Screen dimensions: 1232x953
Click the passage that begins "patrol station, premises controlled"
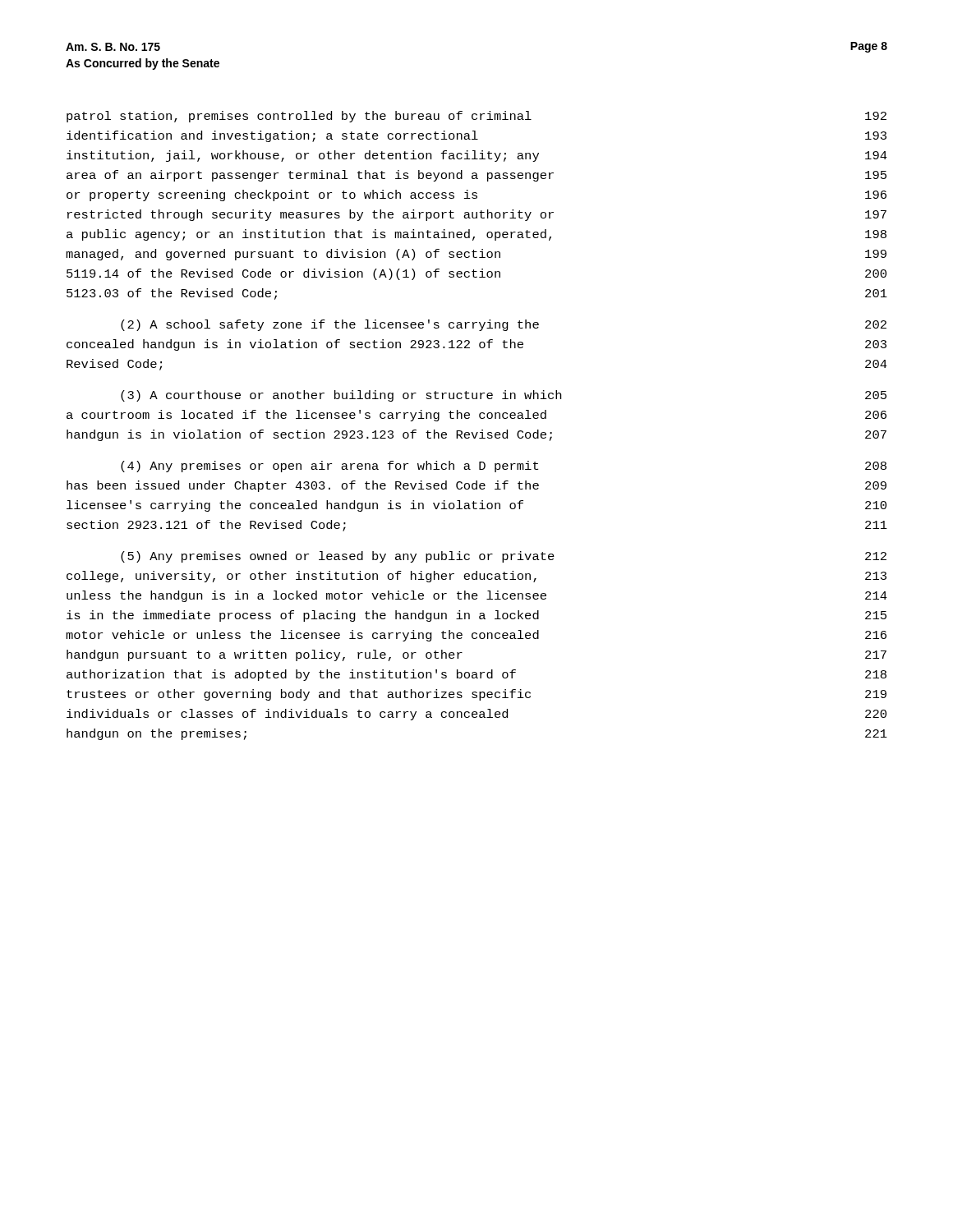tap(476, 205)
